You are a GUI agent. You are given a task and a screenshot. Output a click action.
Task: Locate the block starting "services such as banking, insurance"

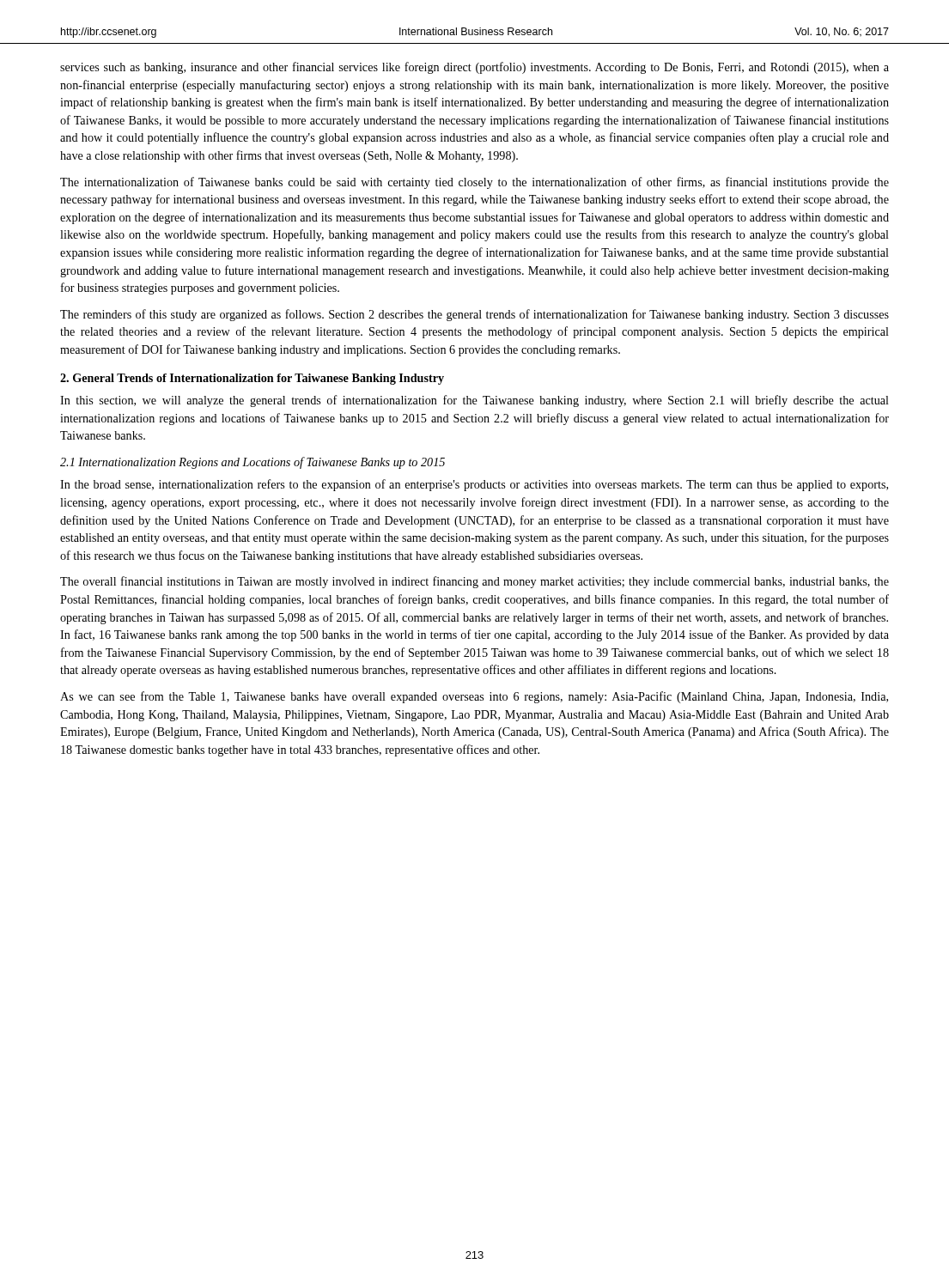click(x=474, y=111)
